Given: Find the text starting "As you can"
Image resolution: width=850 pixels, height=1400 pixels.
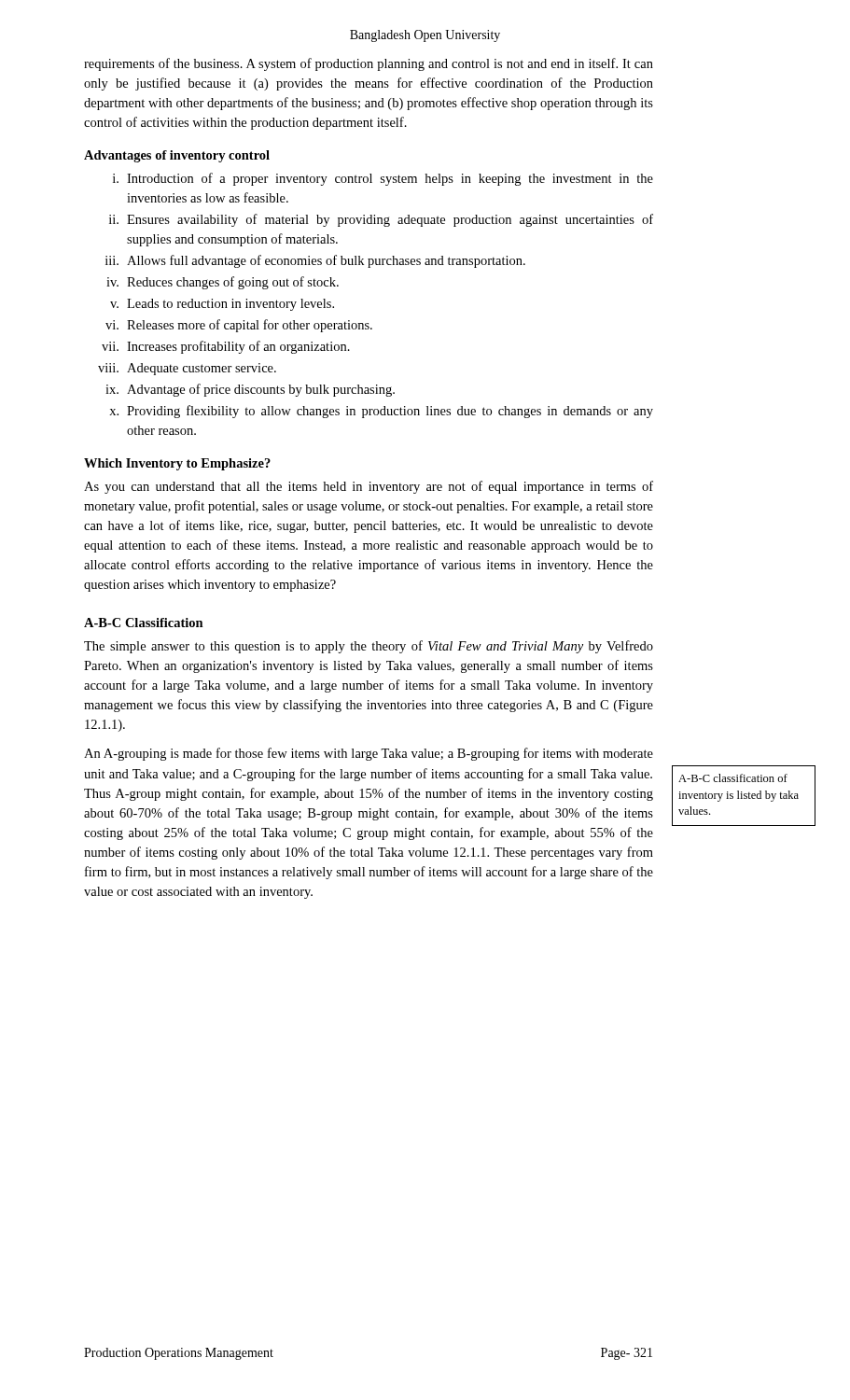Looking at the screenshot, I should [369, 536].
